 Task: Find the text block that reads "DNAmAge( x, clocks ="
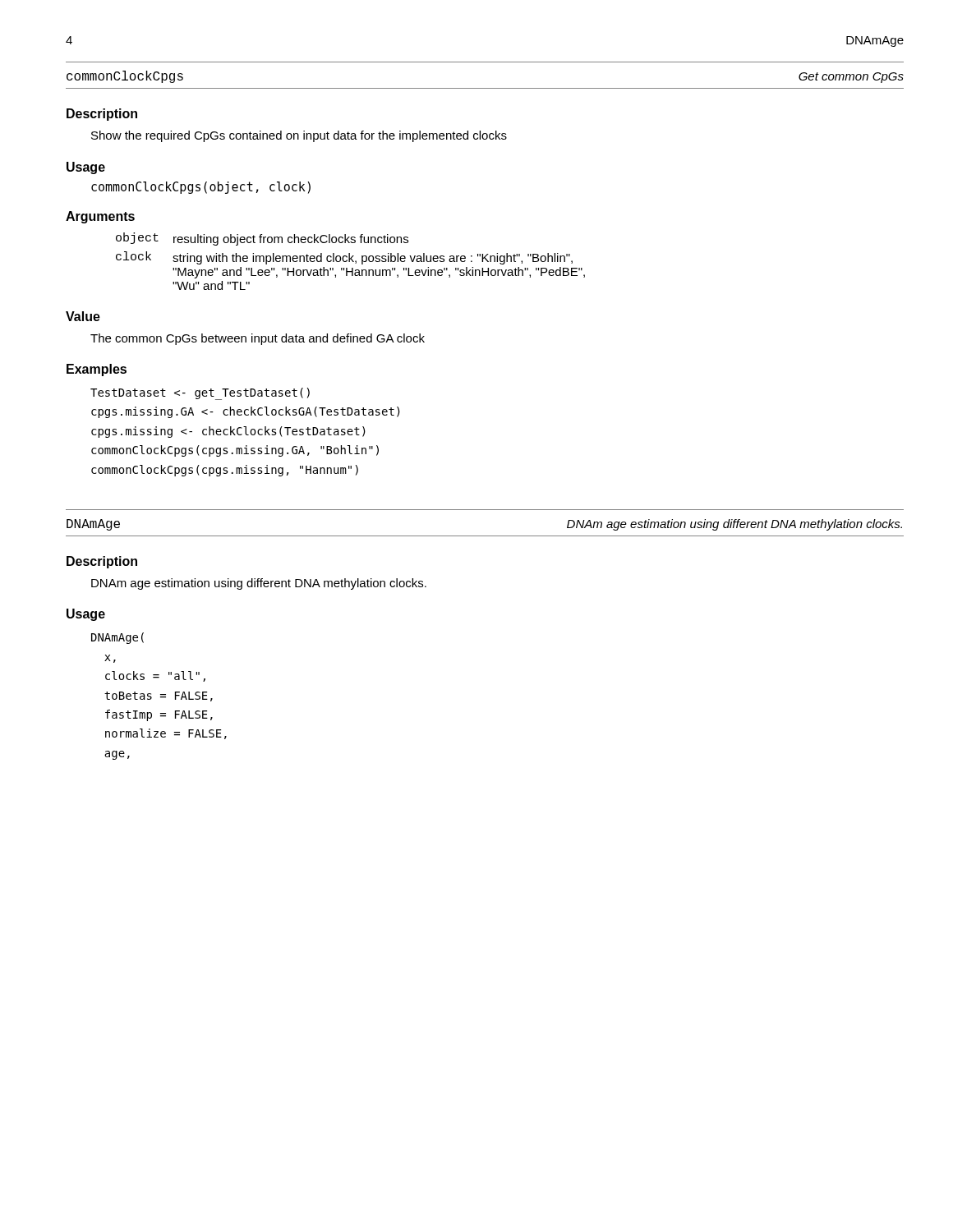coord(160,695)
